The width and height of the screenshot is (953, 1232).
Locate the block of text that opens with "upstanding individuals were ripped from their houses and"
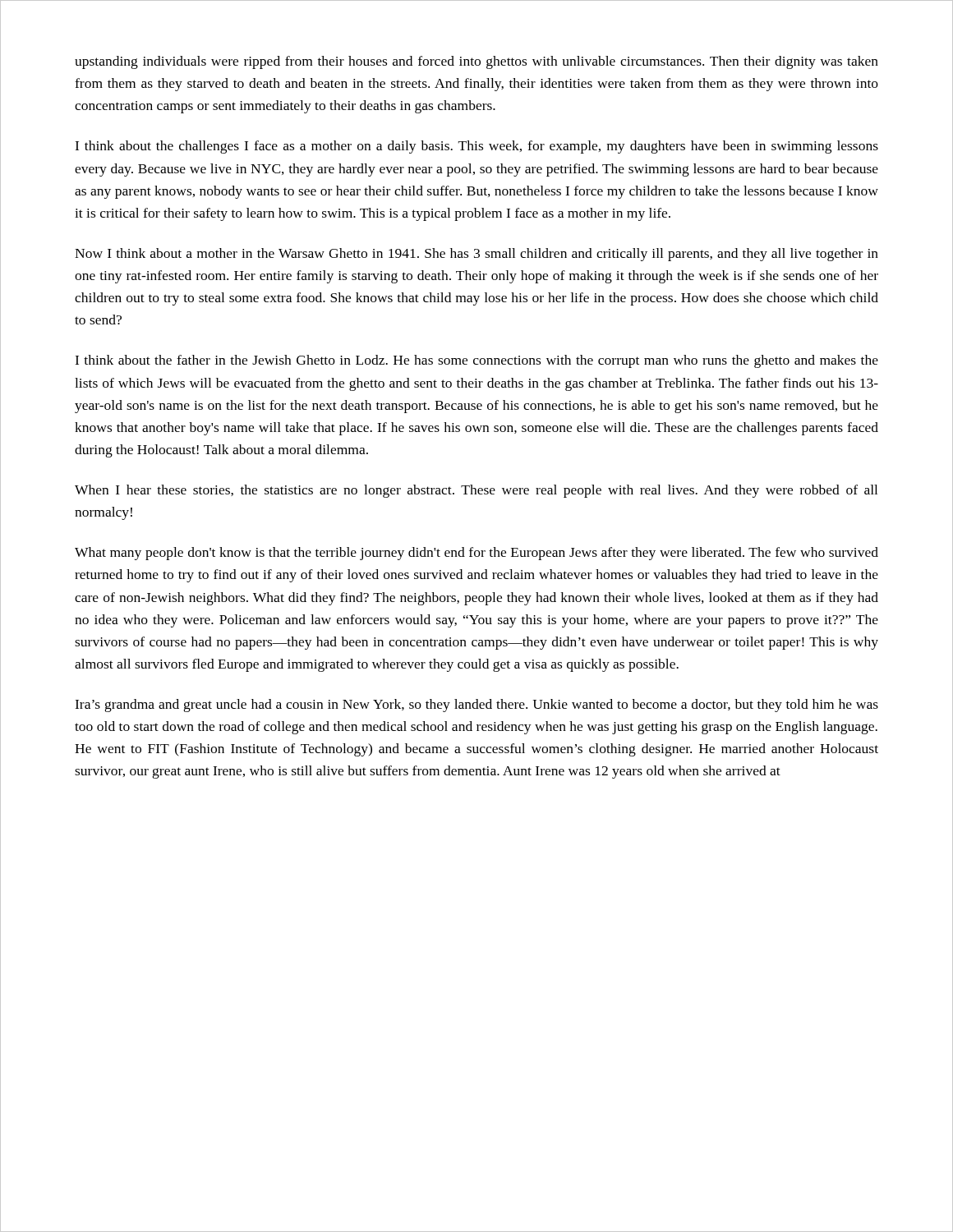(476, 83)
